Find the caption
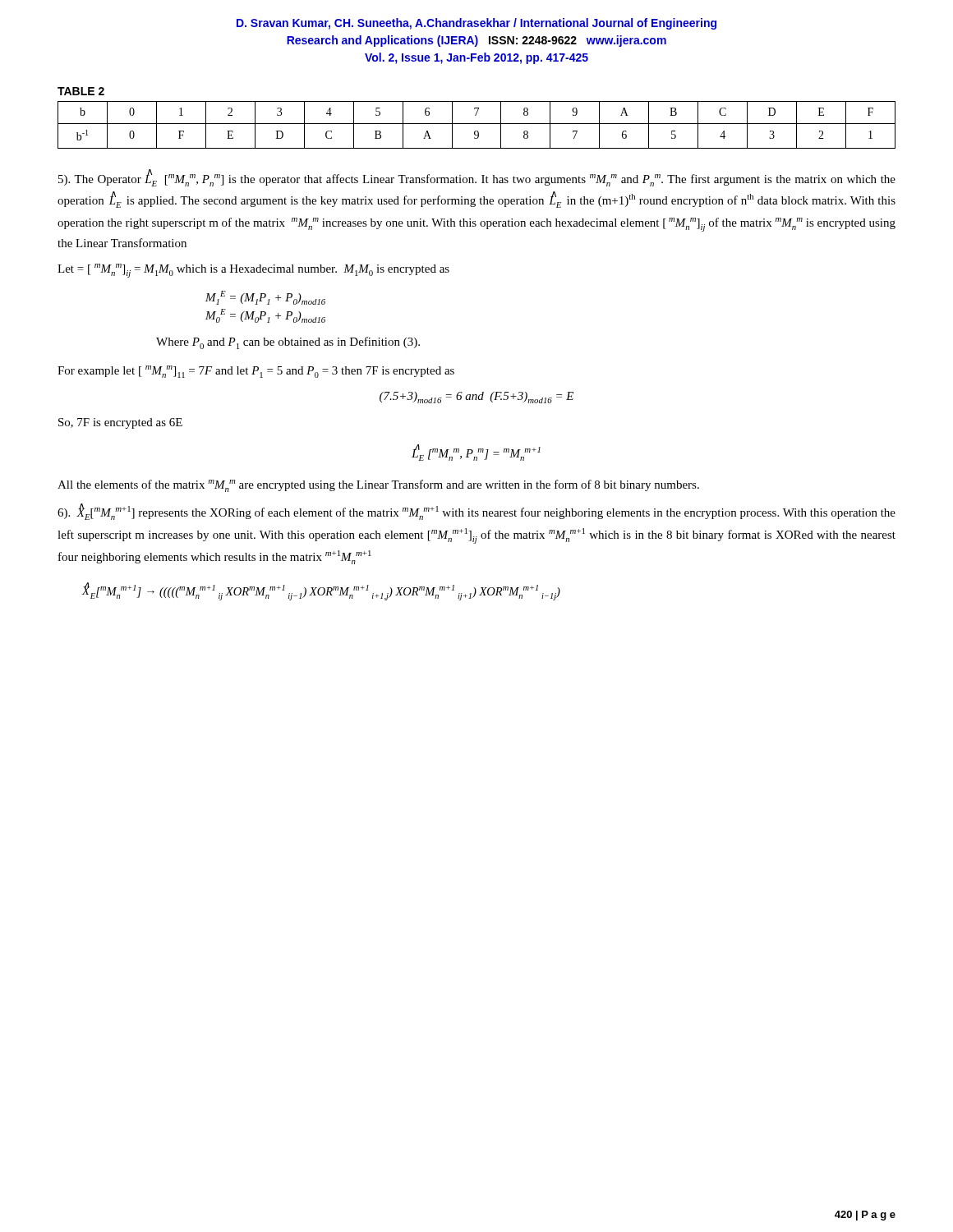The width and height of the screenshot is (953, 1232). tap(81, 91)
